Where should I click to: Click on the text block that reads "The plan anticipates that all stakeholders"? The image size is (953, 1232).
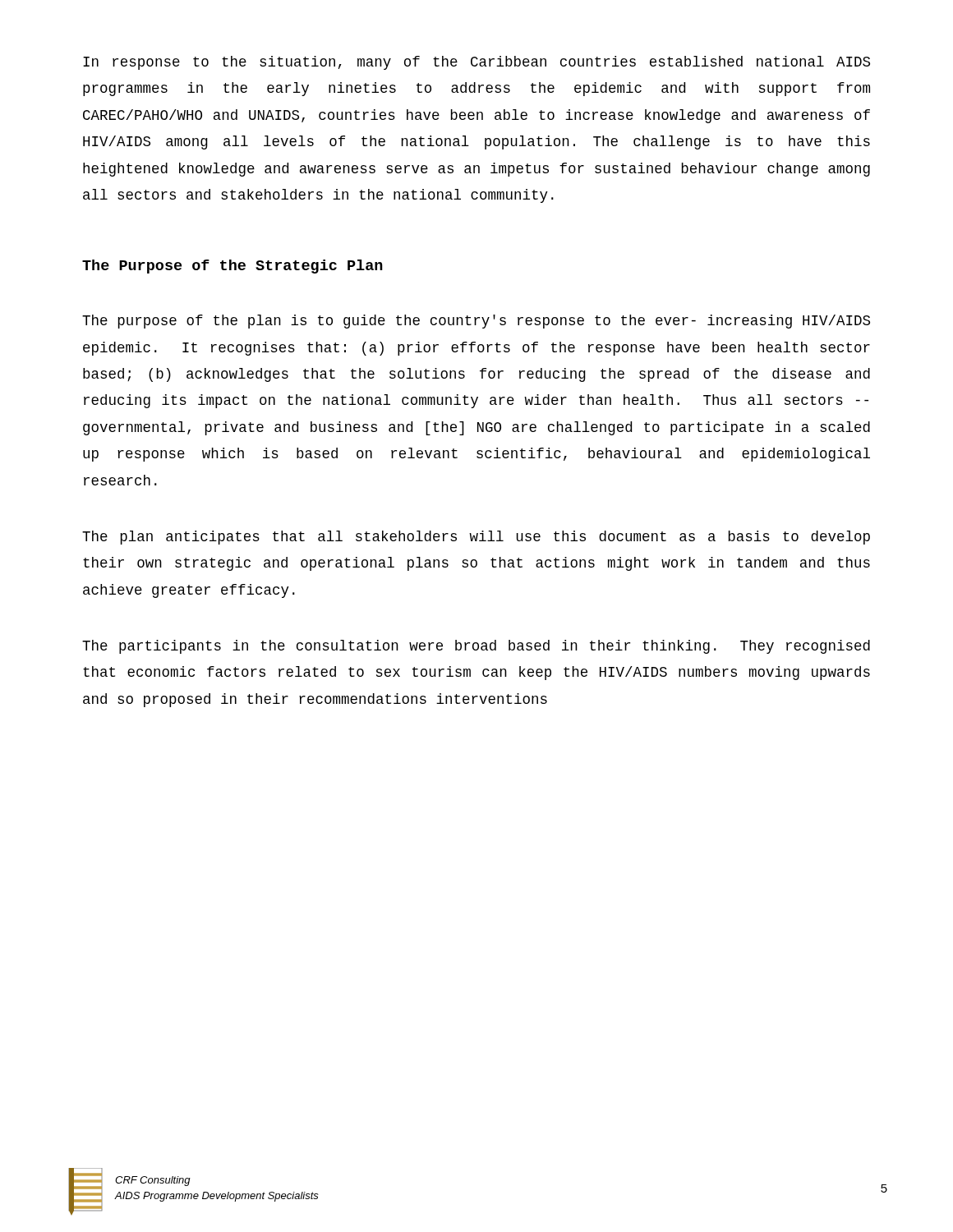click(x=476, y=564)
